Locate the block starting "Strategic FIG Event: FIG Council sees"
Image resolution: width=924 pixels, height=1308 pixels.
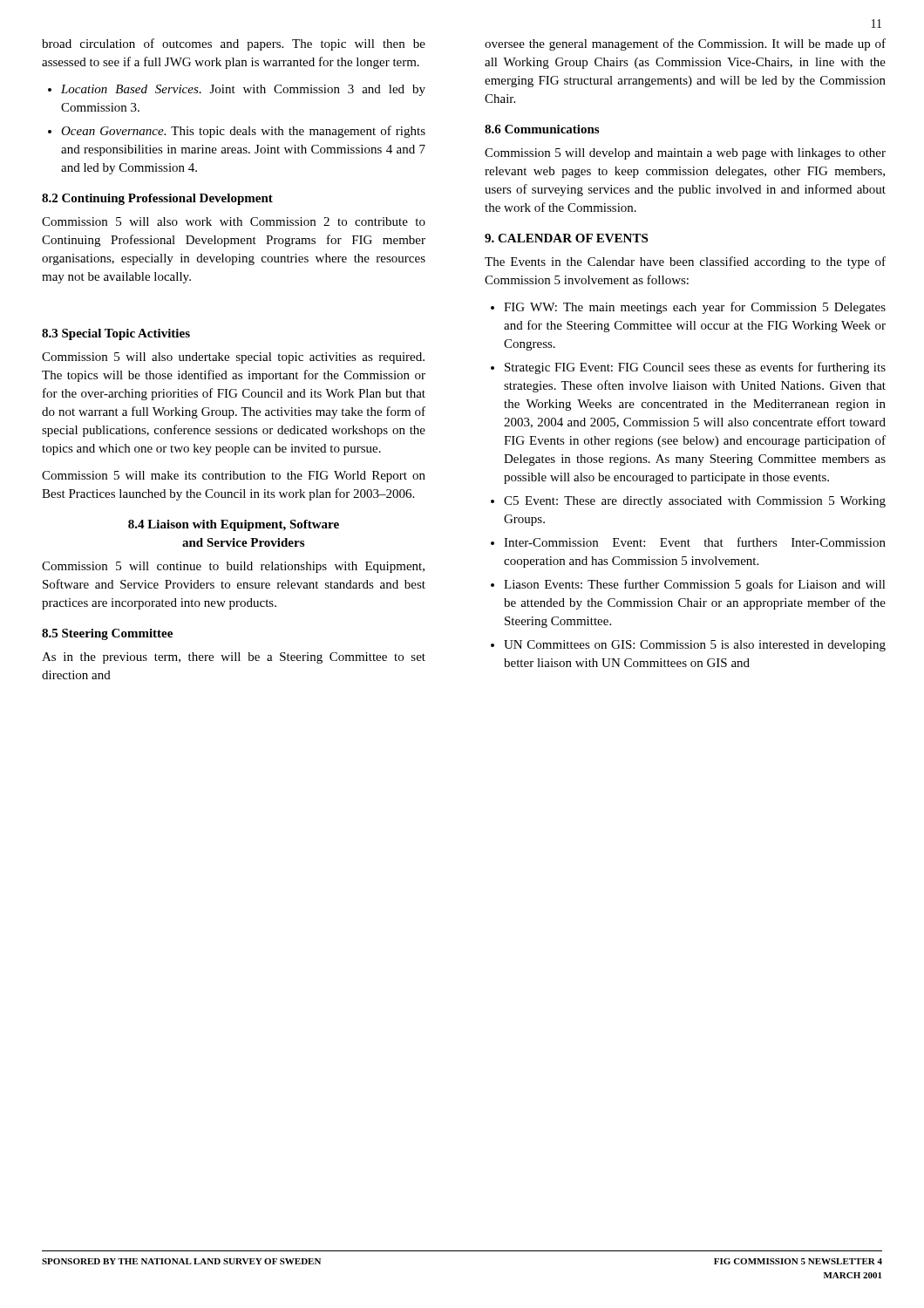[695, 422]
